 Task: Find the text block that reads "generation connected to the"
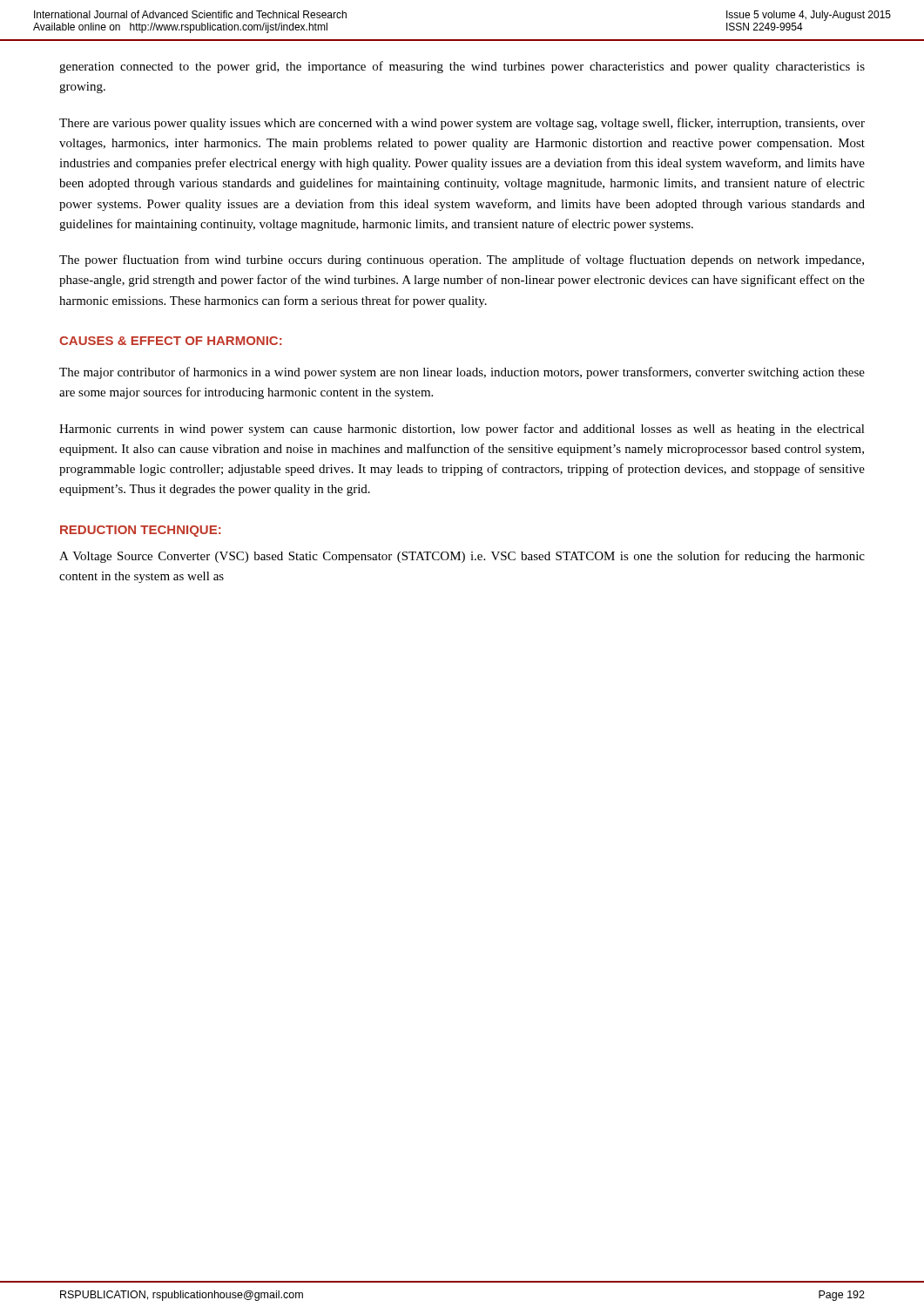point(462,77)
